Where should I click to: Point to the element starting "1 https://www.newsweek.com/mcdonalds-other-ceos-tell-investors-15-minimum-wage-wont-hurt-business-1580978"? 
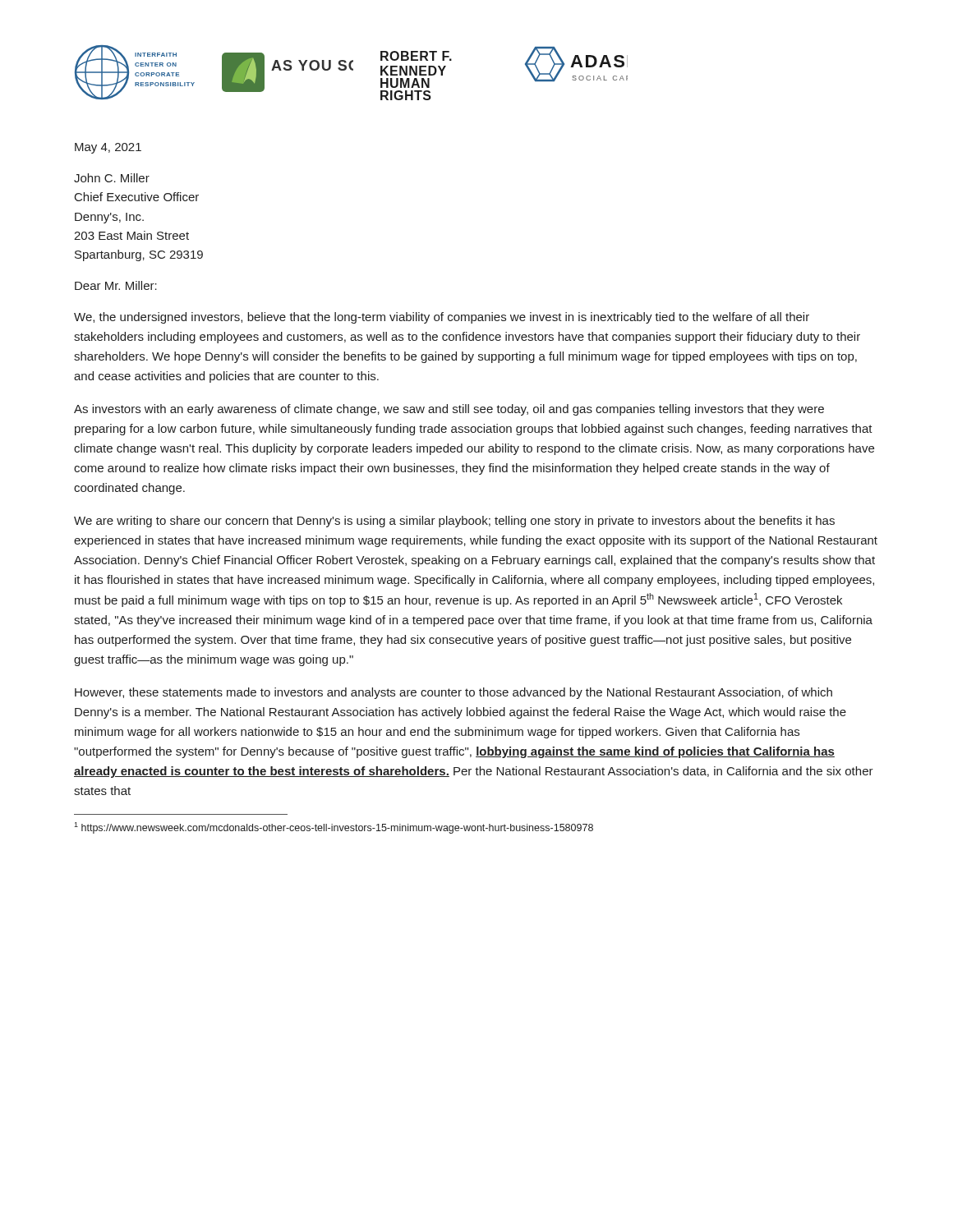pyautogui.click(x=334, y=827)
